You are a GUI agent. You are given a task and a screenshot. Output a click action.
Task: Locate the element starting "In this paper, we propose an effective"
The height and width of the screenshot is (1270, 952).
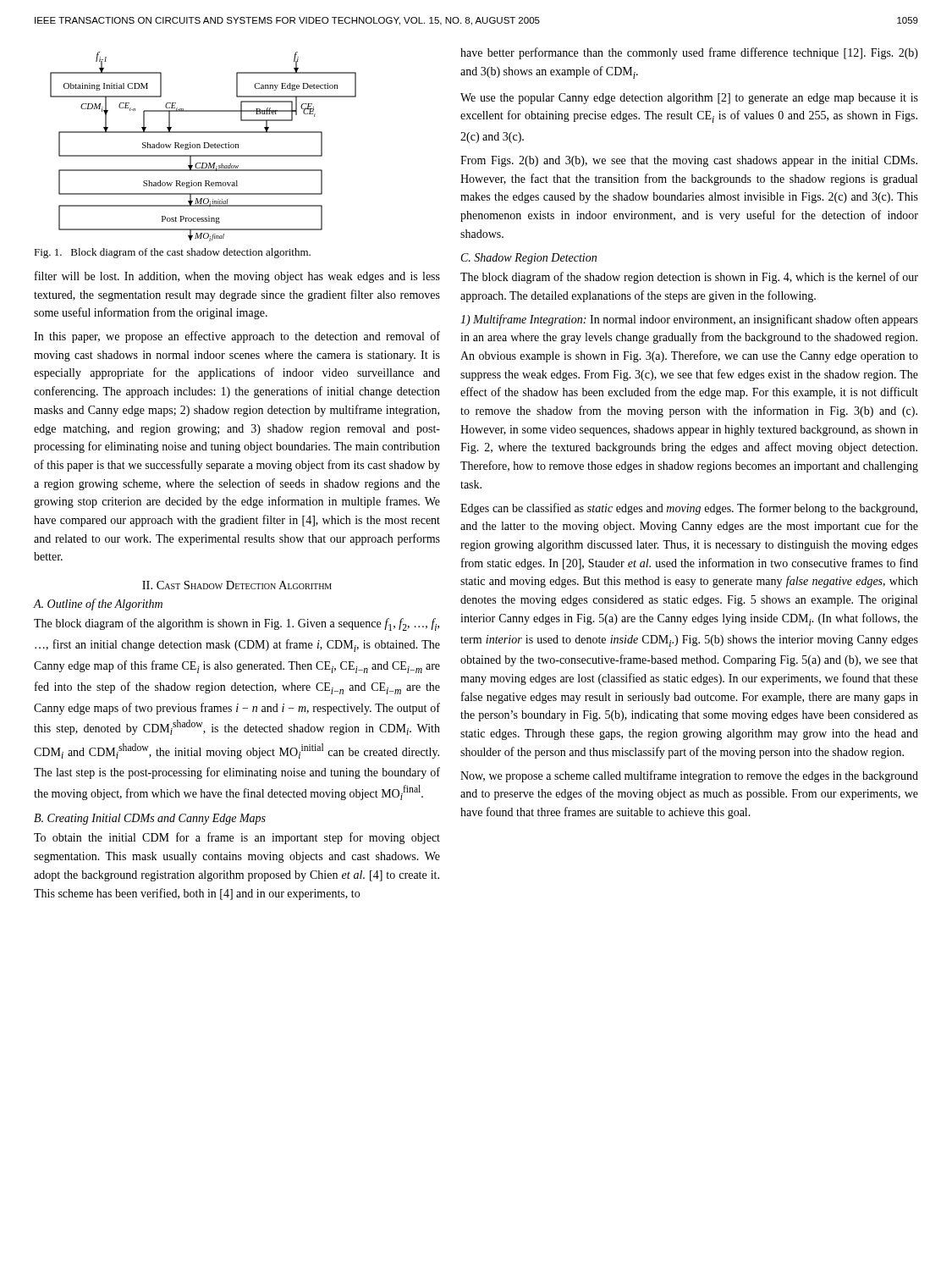(x=237, y=447)
